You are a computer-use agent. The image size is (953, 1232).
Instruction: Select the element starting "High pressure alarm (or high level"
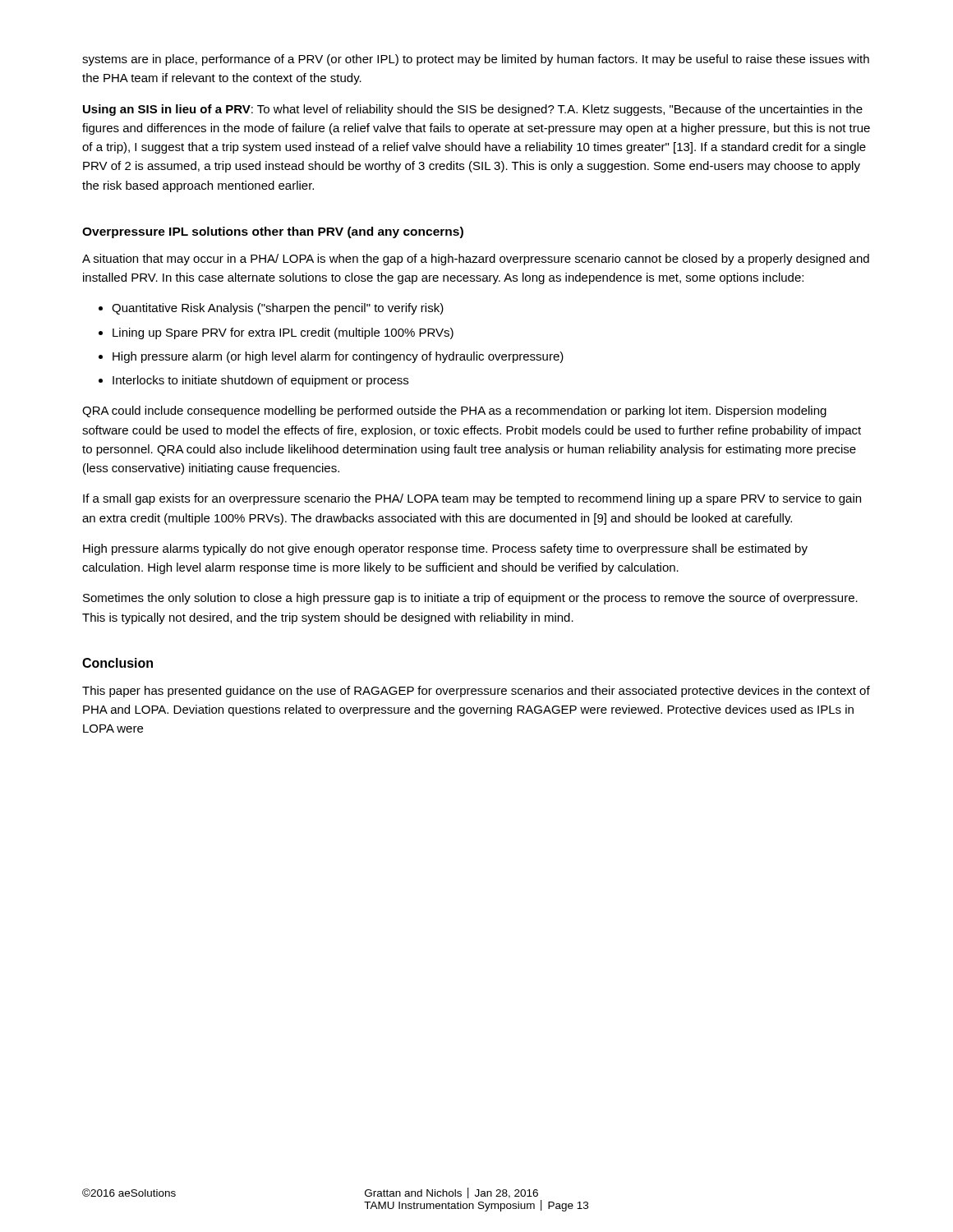pyautogui.click(x=338, y=356)
